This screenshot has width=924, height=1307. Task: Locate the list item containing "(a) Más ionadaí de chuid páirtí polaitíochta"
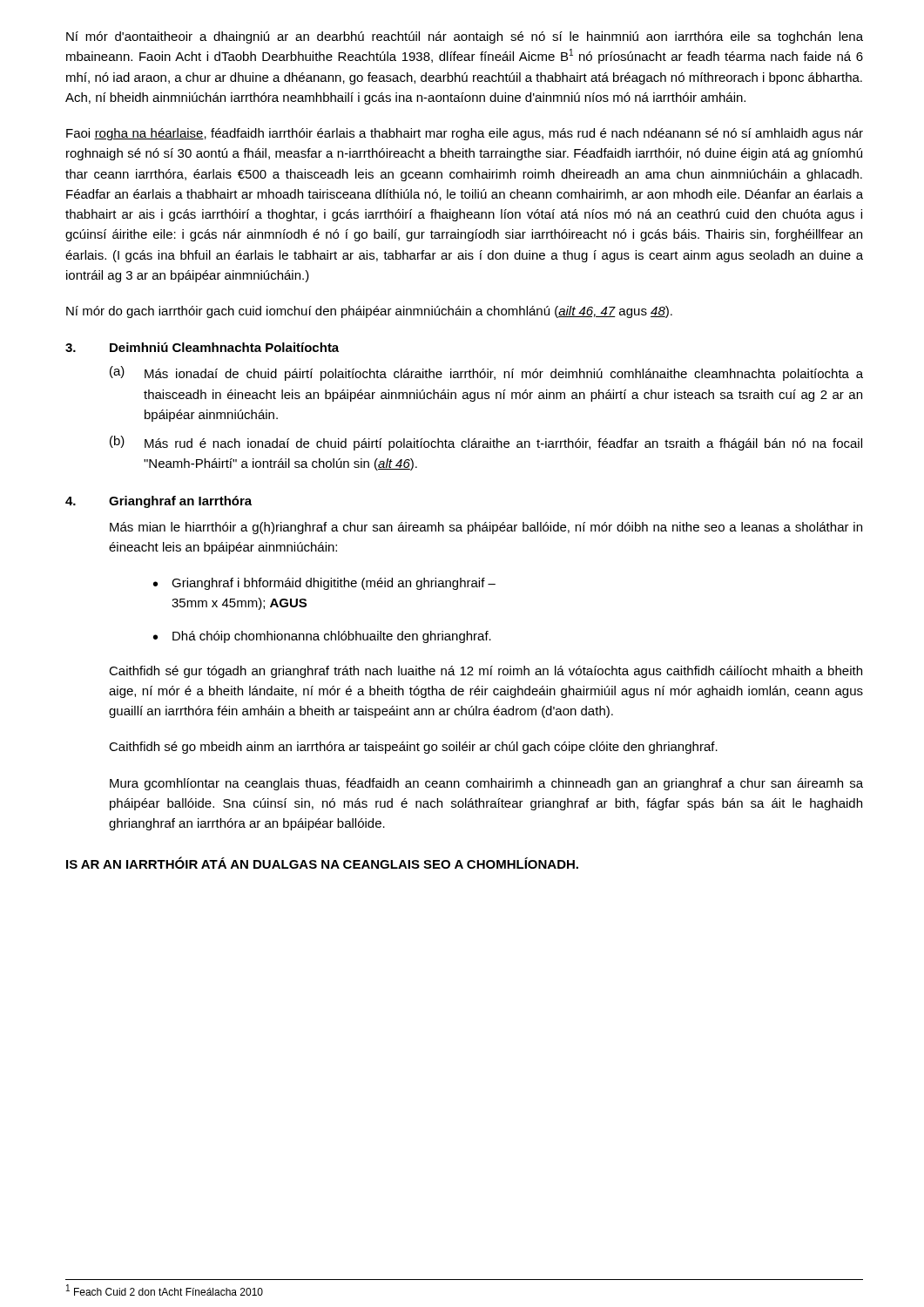coord(486,394)
